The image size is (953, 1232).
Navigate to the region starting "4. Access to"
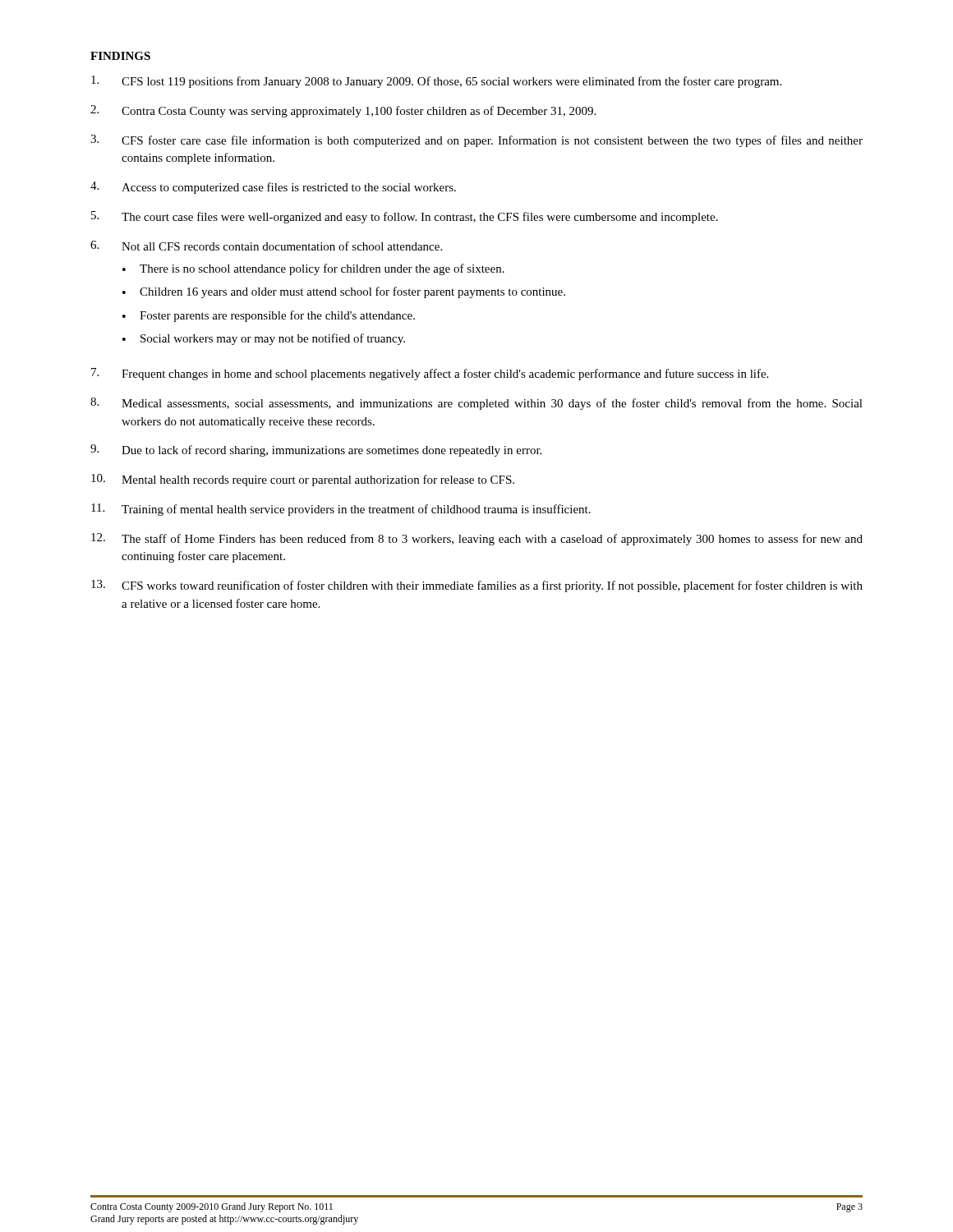(x=273, y=188)
